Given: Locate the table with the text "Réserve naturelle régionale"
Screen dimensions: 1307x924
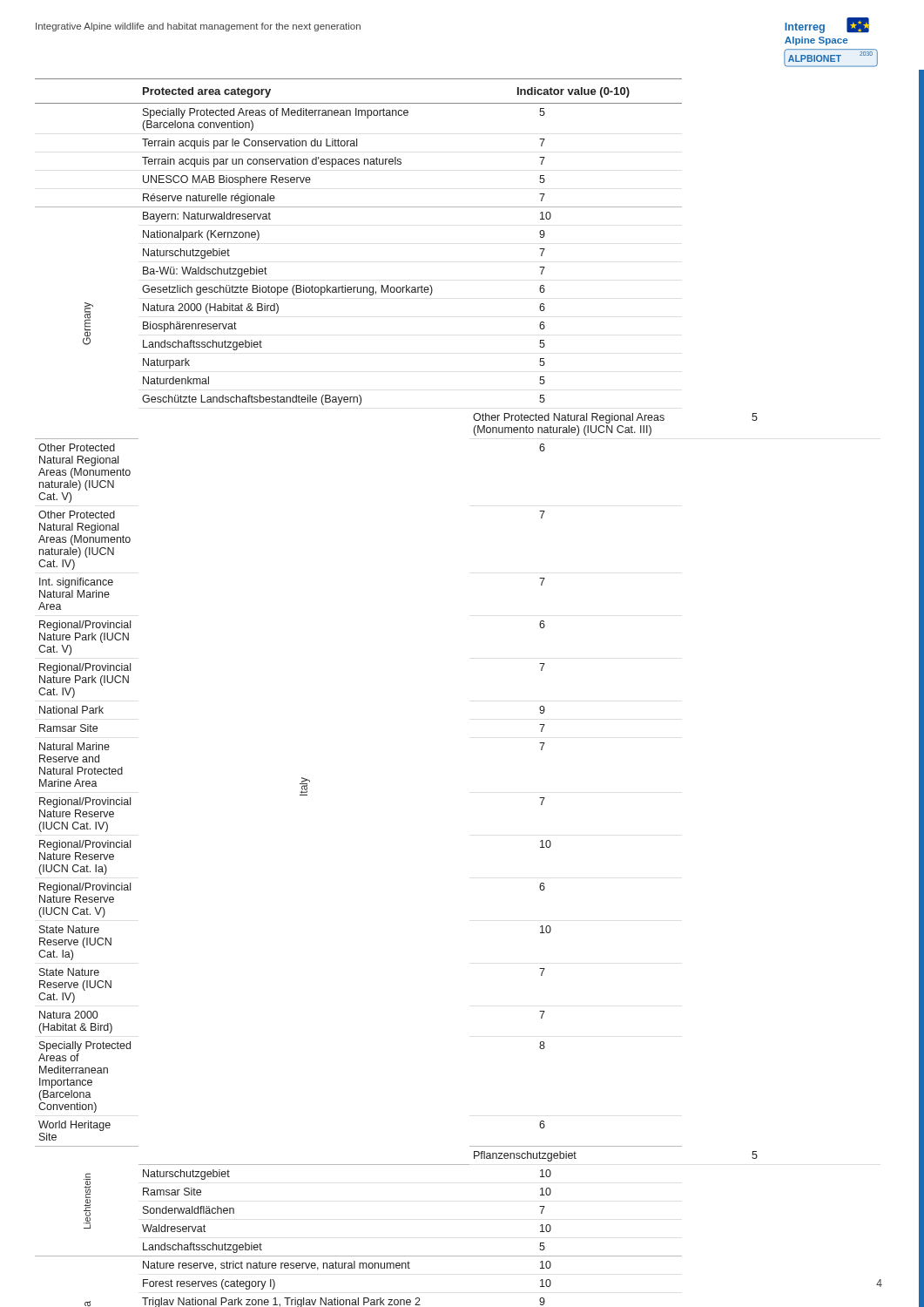Looking at the screenshot, I should pos(458,693).
